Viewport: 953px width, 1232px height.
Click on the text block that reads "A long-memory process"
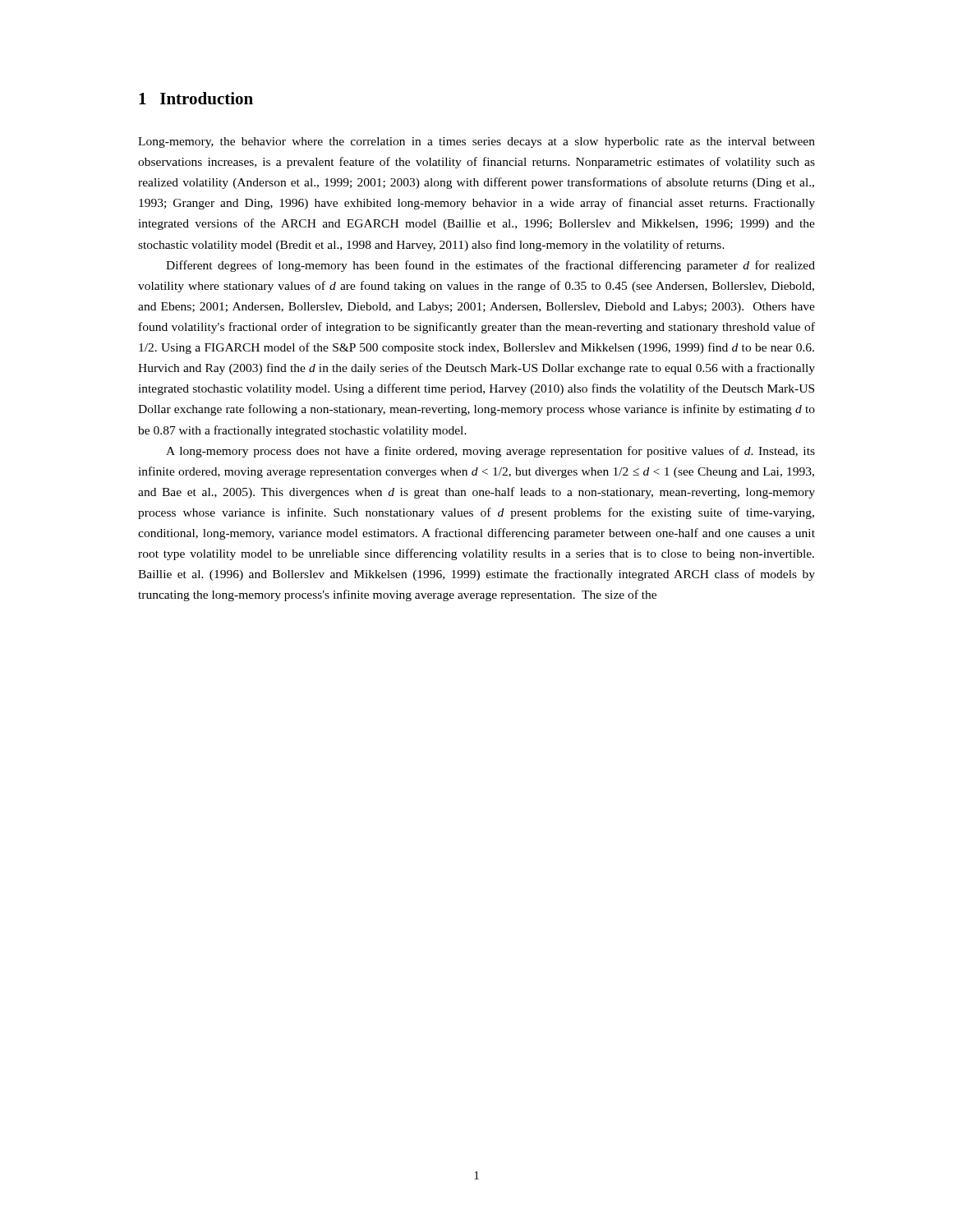click(x=476, y=522)
